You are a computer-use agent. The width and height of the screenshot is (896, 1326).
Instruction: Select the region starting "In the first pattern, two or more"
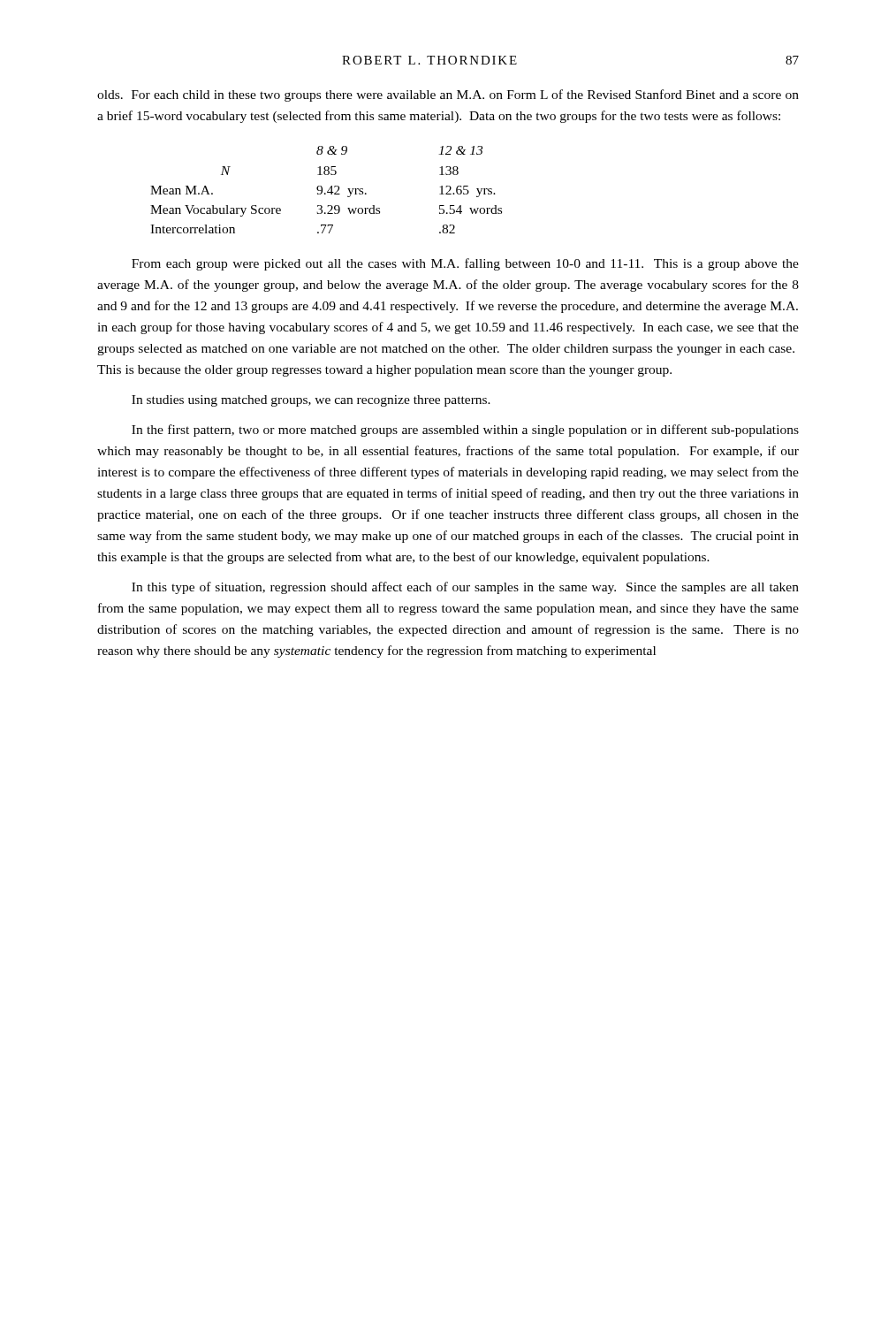pyautogui.click(x=448, y=493)
